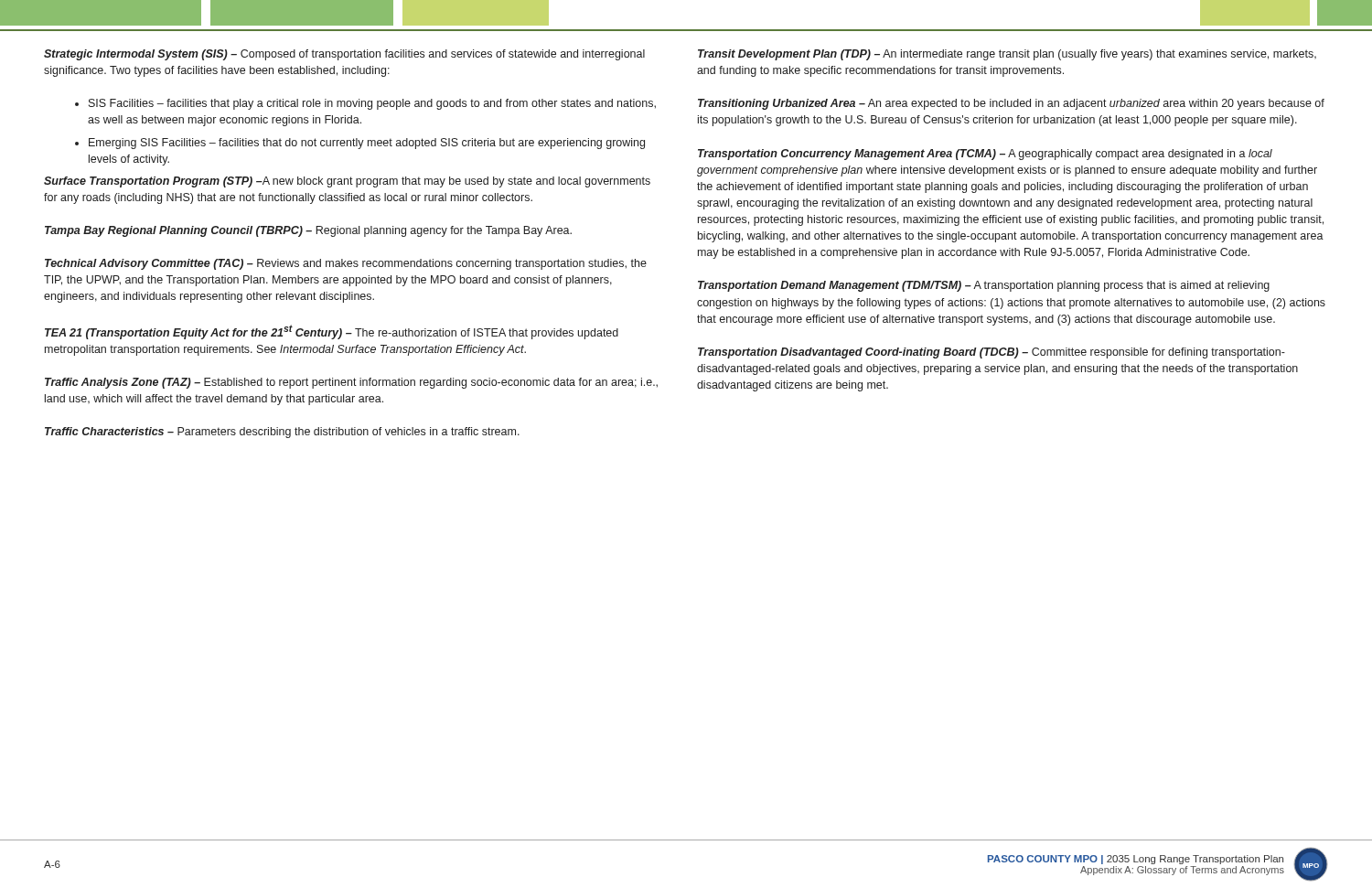This screenshot has width=1372, height=888.
Task: Click on the text block starting "TEA 21 (Transportation Equity Act for the"
Action: 331,339
